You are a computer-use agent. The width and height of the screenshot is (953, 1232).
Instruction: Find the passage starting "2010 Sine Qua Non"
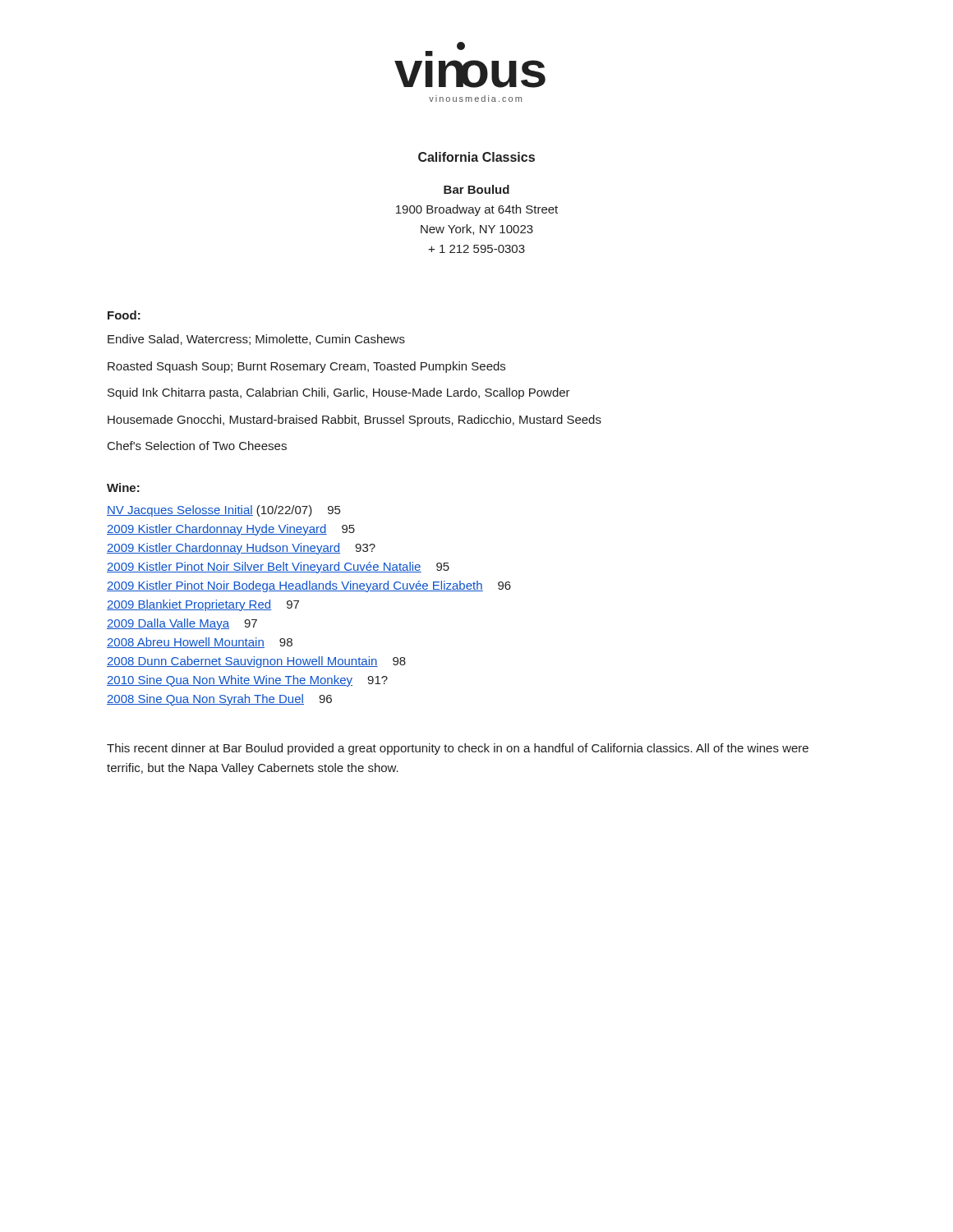click(x=253, y=679)
